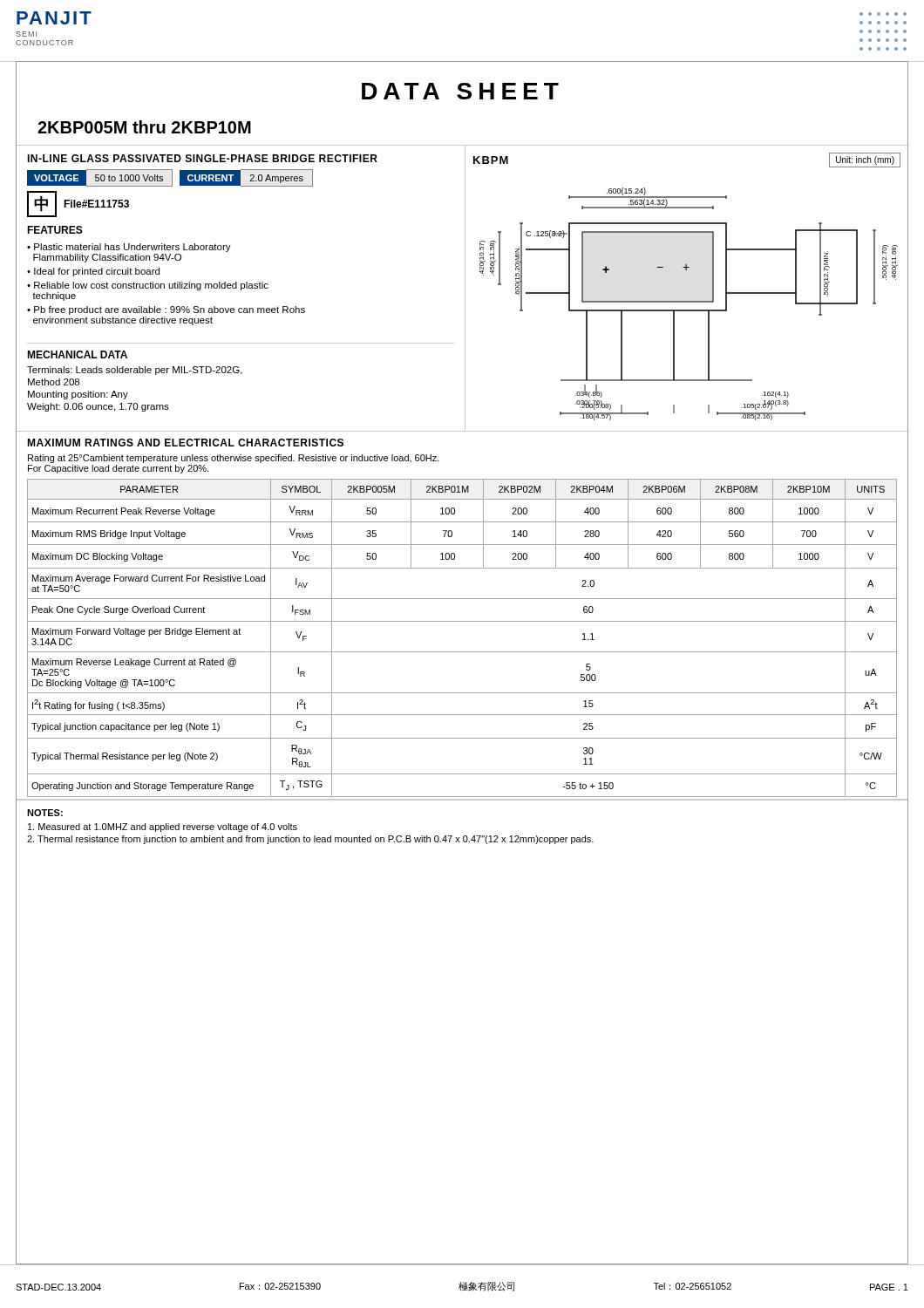Image resolution: width=924 pixels, height=1308 pixels.
Task: Where does it say "Mounting position: Any"?
Action: [77, 394]
